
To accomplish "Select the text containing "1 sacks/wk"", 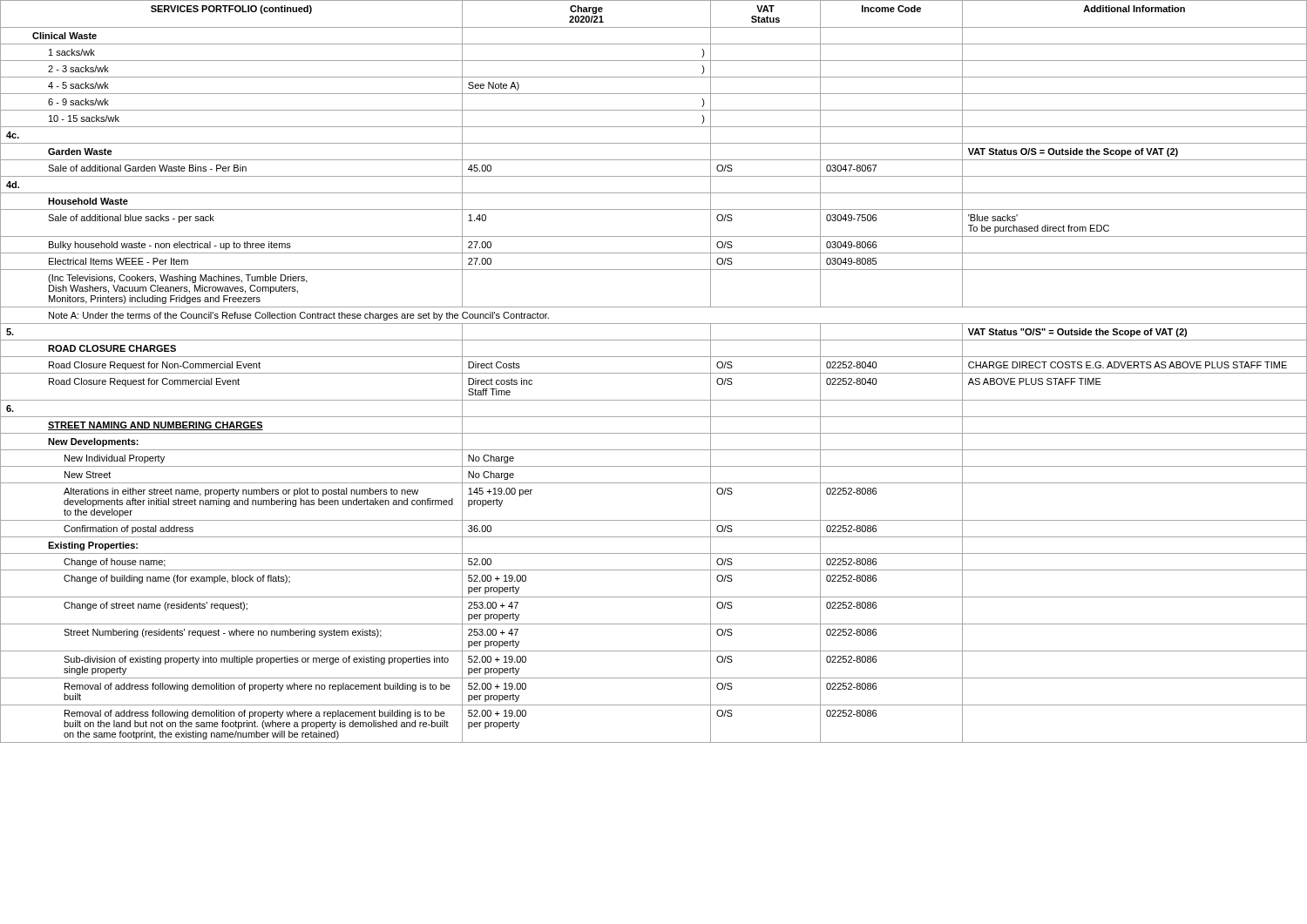I will (x=71, y=52).
